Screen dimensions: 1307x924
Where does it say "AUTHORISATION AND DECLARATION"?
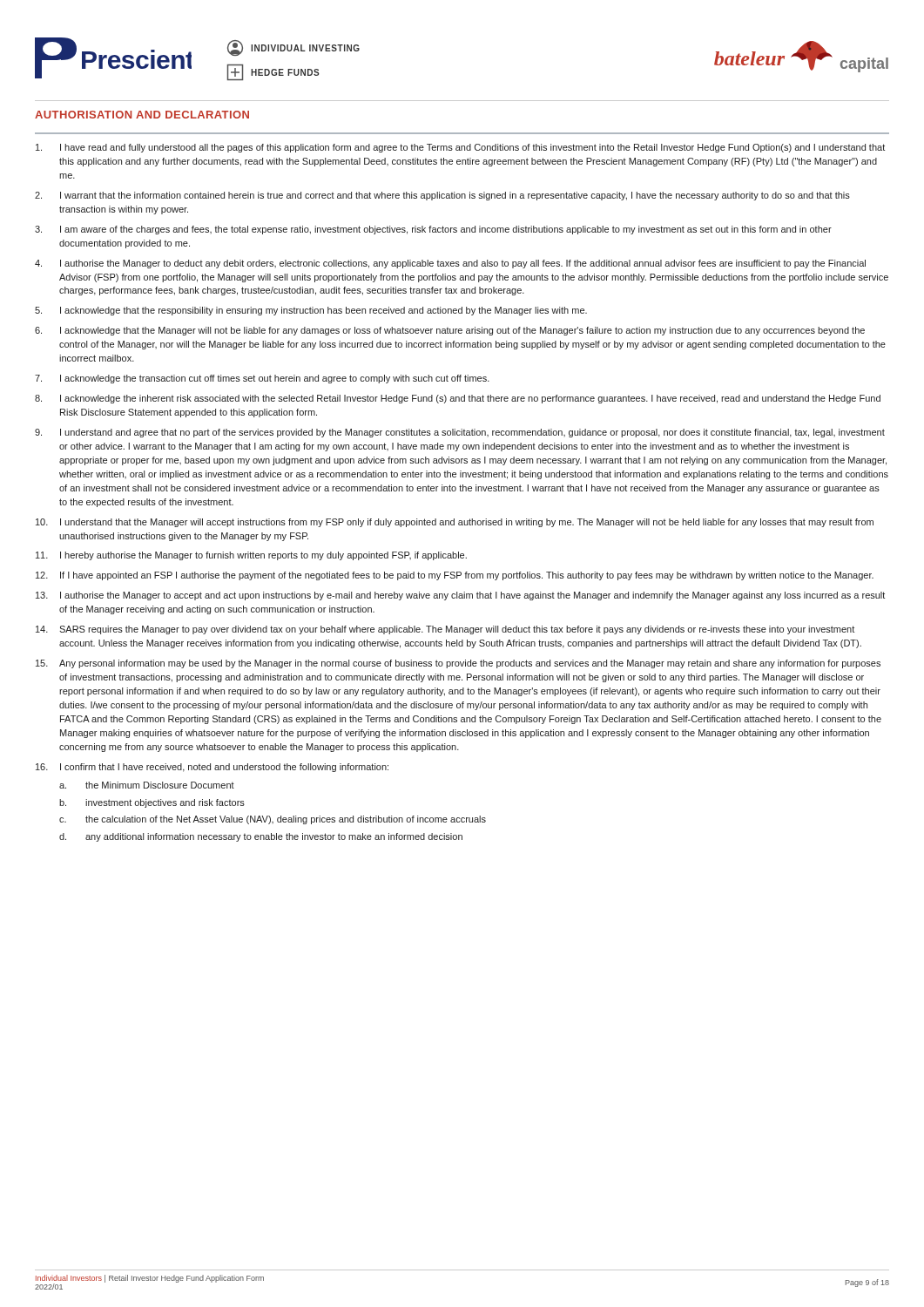(142, 115)
